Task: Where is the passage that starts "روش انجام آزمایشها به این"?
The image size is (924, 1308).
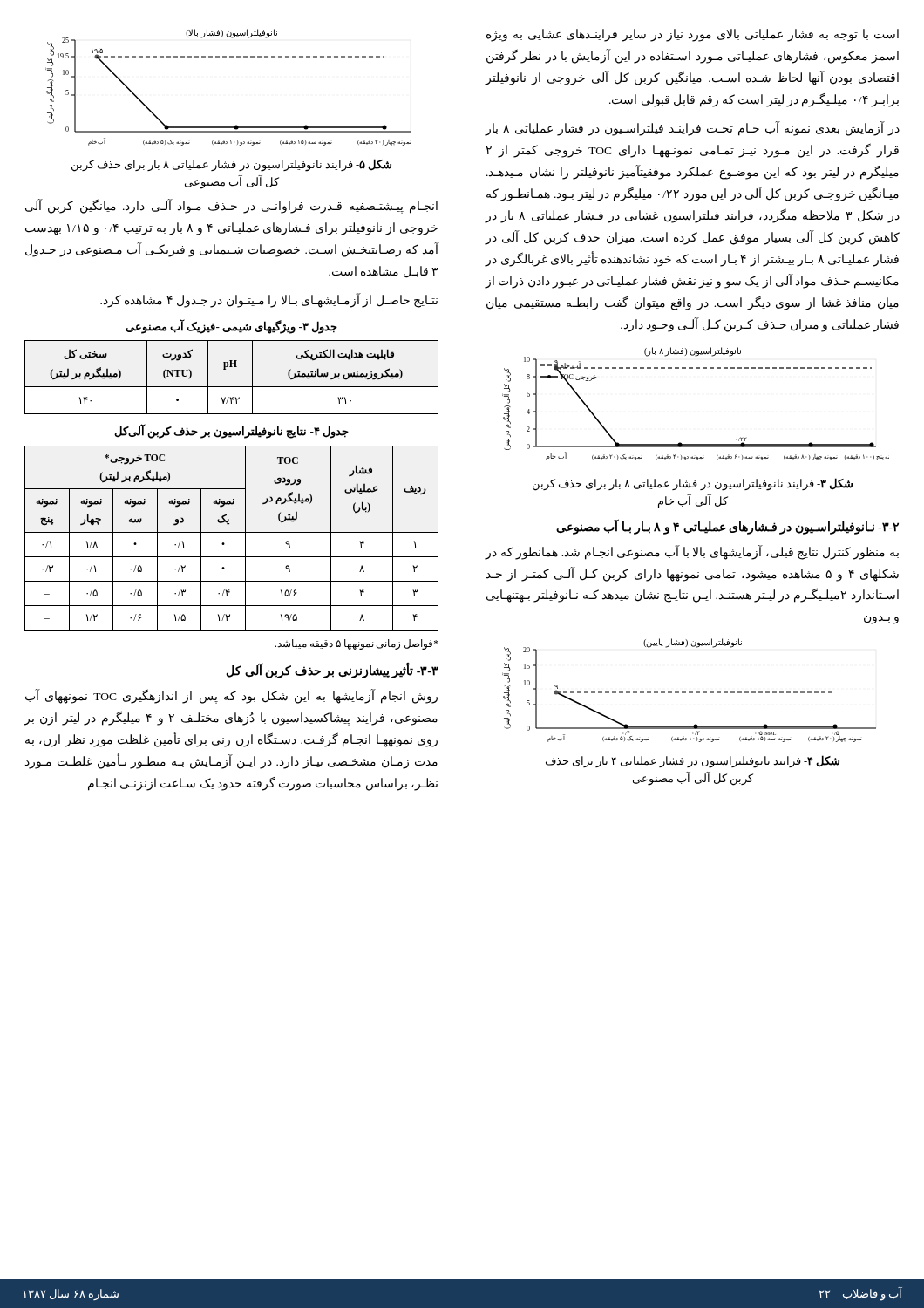Action: click(231, 740)
